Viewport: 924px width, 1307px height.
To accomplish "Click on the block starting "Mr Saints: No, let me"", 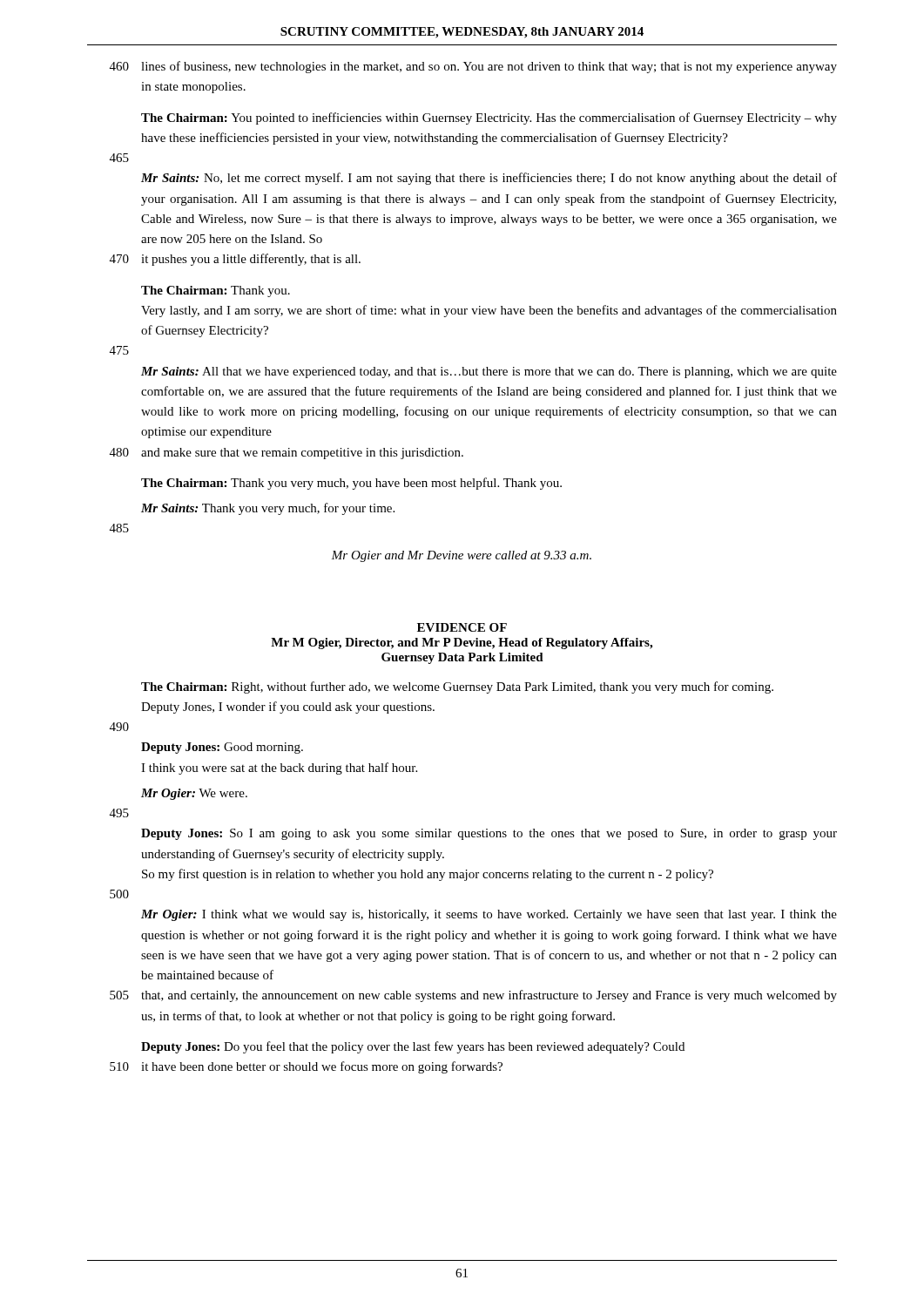I will (462, 209).
